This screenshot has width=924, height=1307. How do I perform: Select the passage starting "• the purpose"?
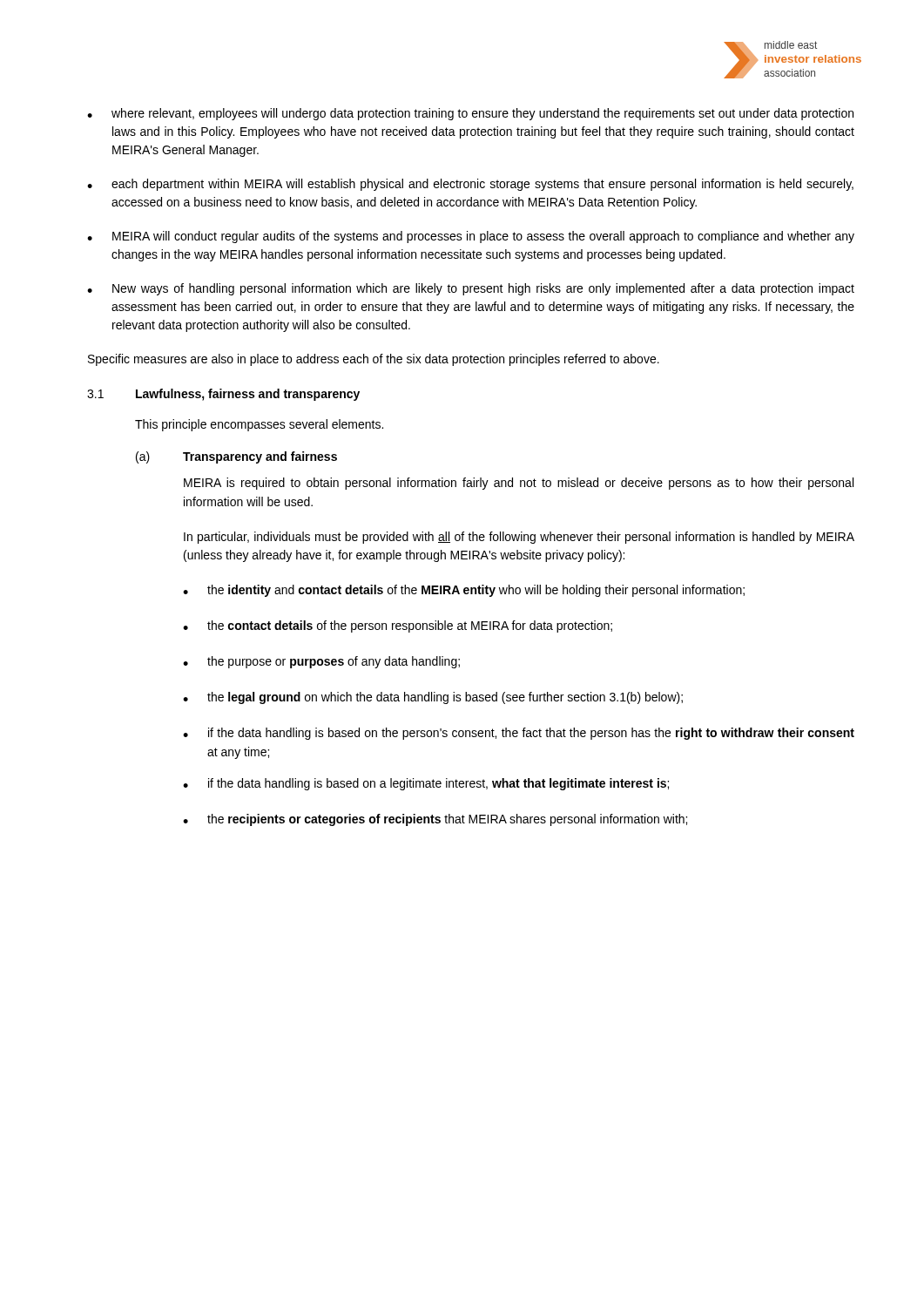tap(321, 662)
